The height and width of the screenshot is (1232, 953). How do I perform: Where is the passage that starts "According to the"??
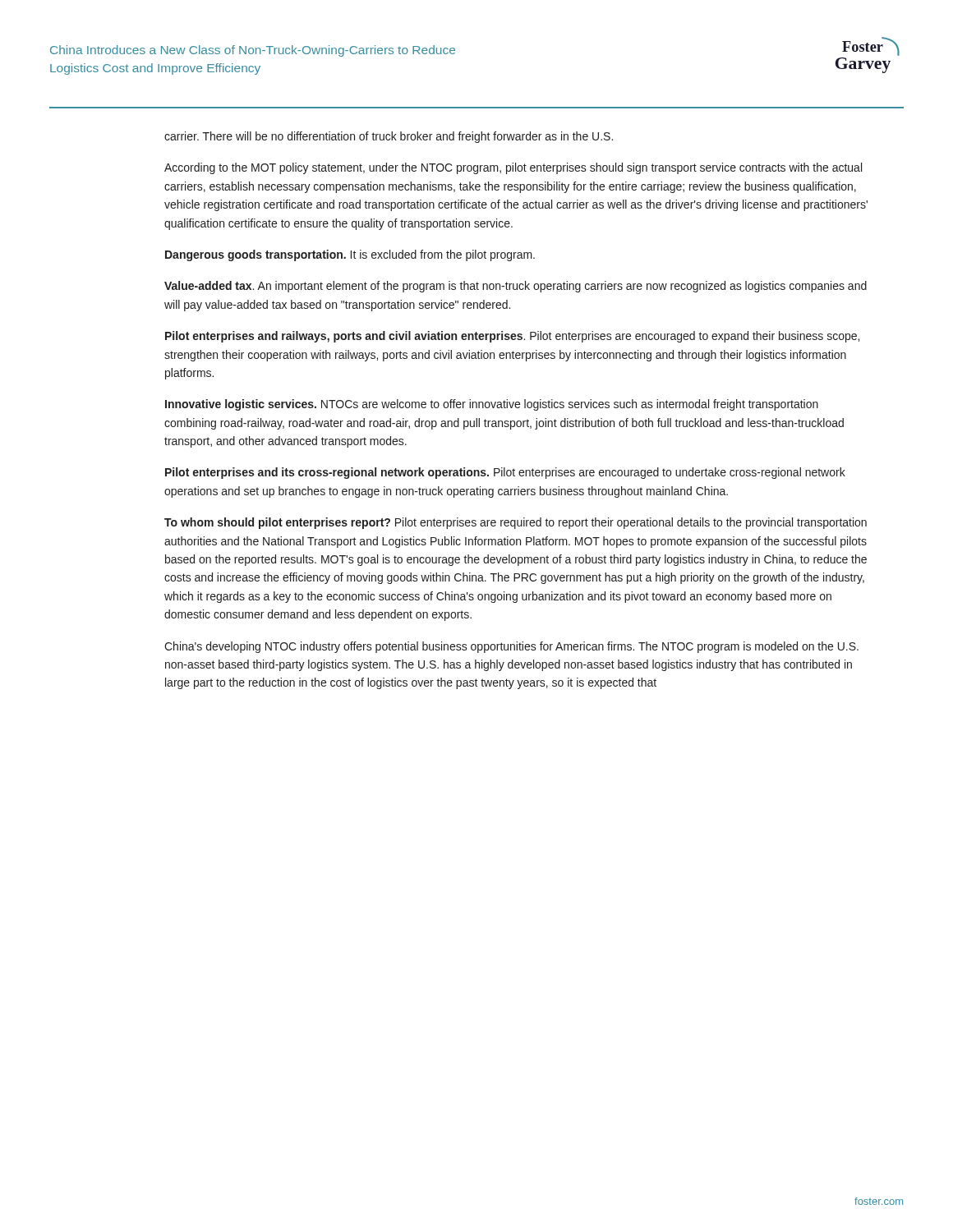point(516,195)
